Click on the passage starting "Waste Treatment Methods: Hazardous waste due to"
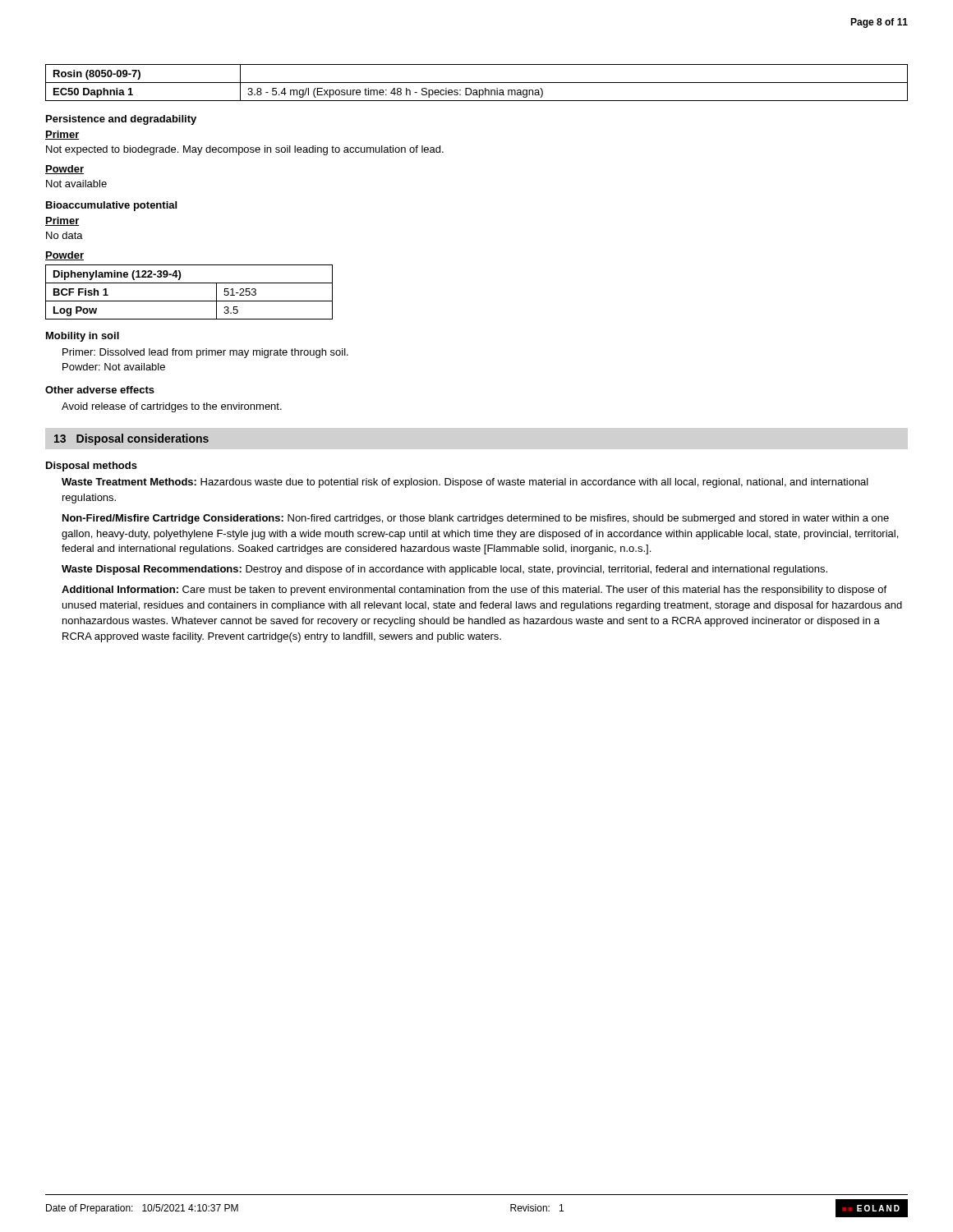The image size is (953, 1232). pos(465,489)
